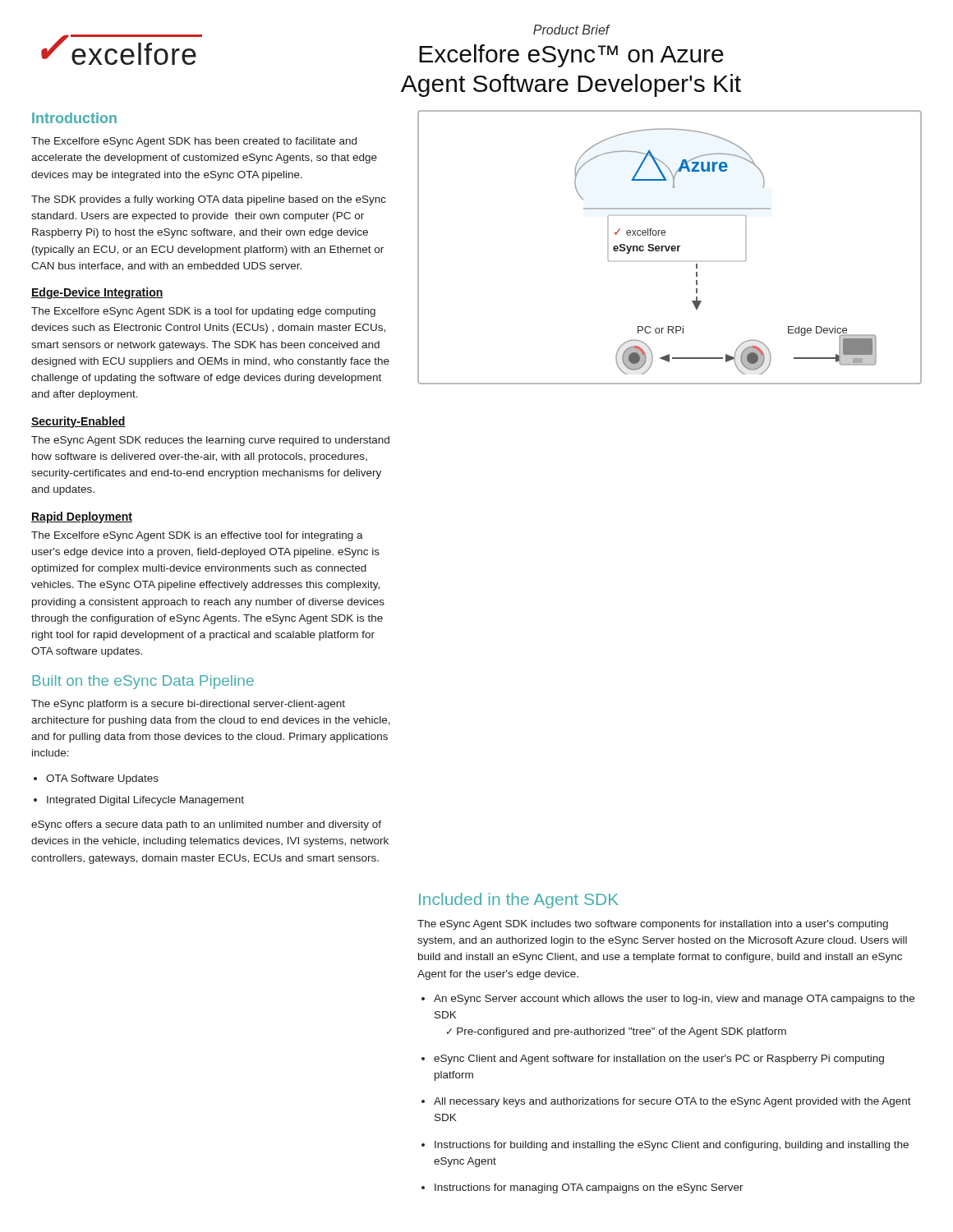Image resolution: width=953 pixels, height=1232 pixels.
Task: Select the passage starting "Integrated Digital Lifecycle"
Action: tap(212, 800)
